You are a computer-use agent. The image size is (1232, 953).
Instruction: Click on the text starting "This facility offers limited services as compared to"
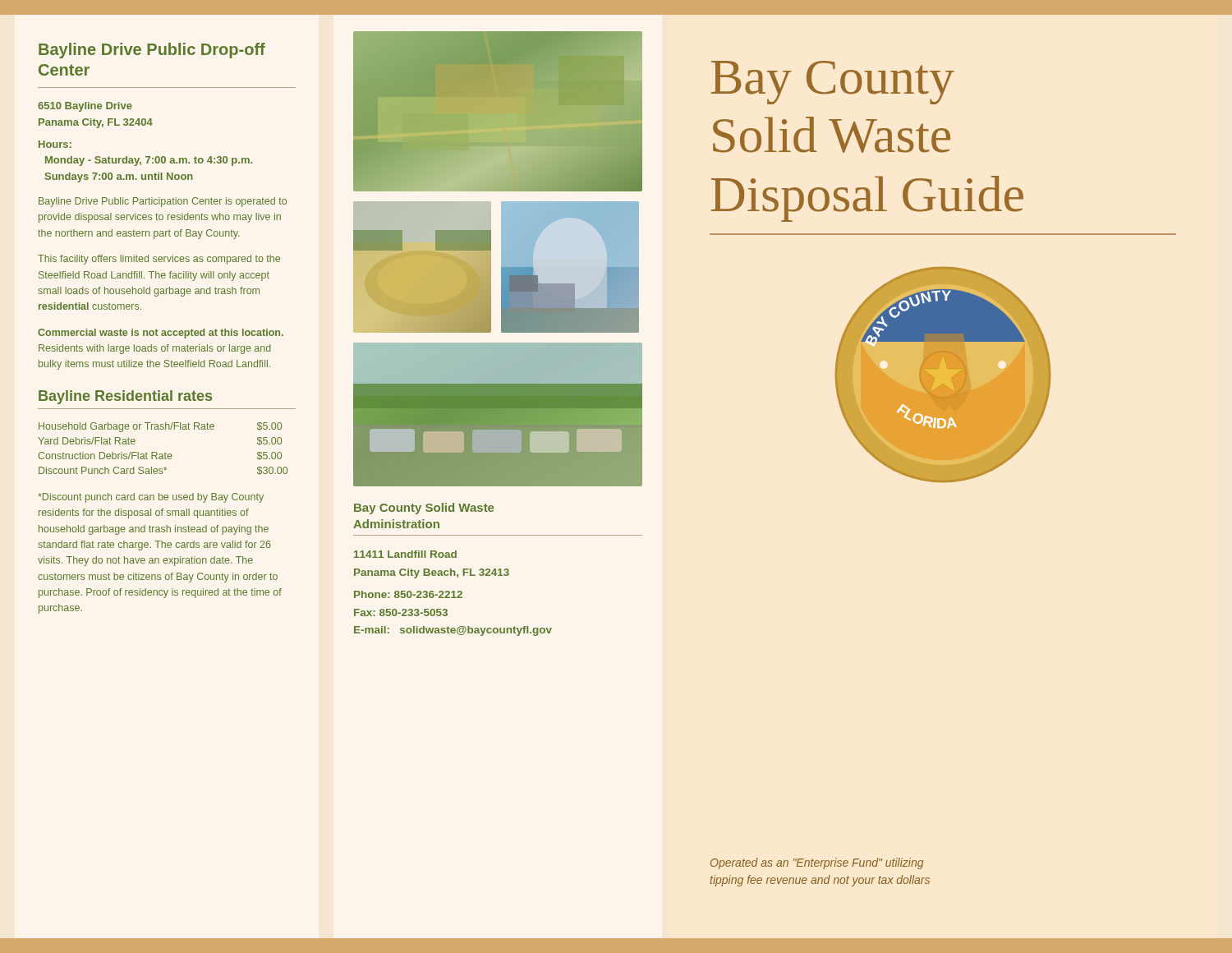point(159,283)
